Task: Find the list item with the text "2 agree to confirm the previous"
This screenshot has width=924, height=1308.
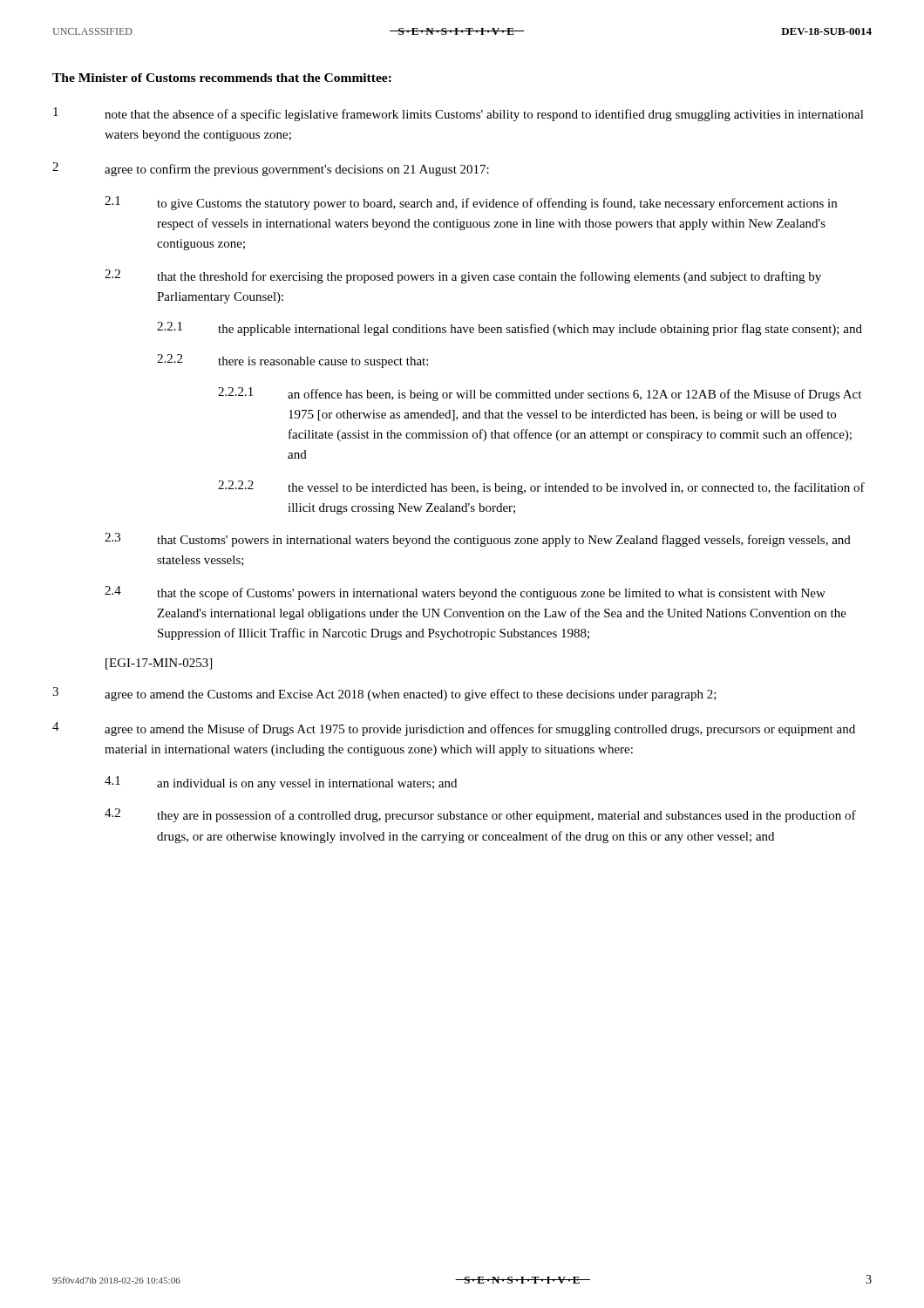Action: pyautogui.click(x=462, y=169)
